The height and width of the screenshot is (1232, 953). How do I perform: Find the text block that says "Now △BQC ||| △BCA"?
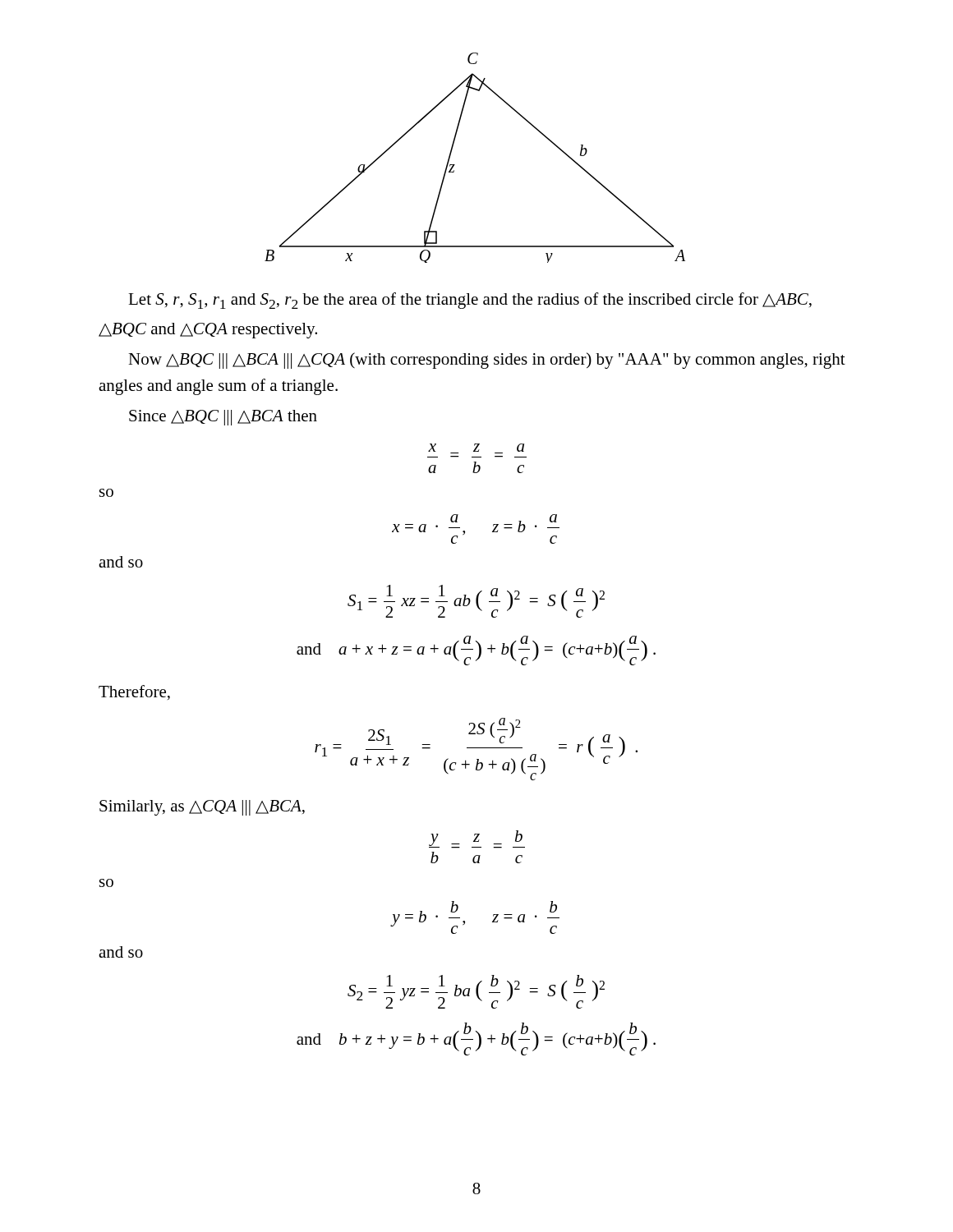coord(472,372)
